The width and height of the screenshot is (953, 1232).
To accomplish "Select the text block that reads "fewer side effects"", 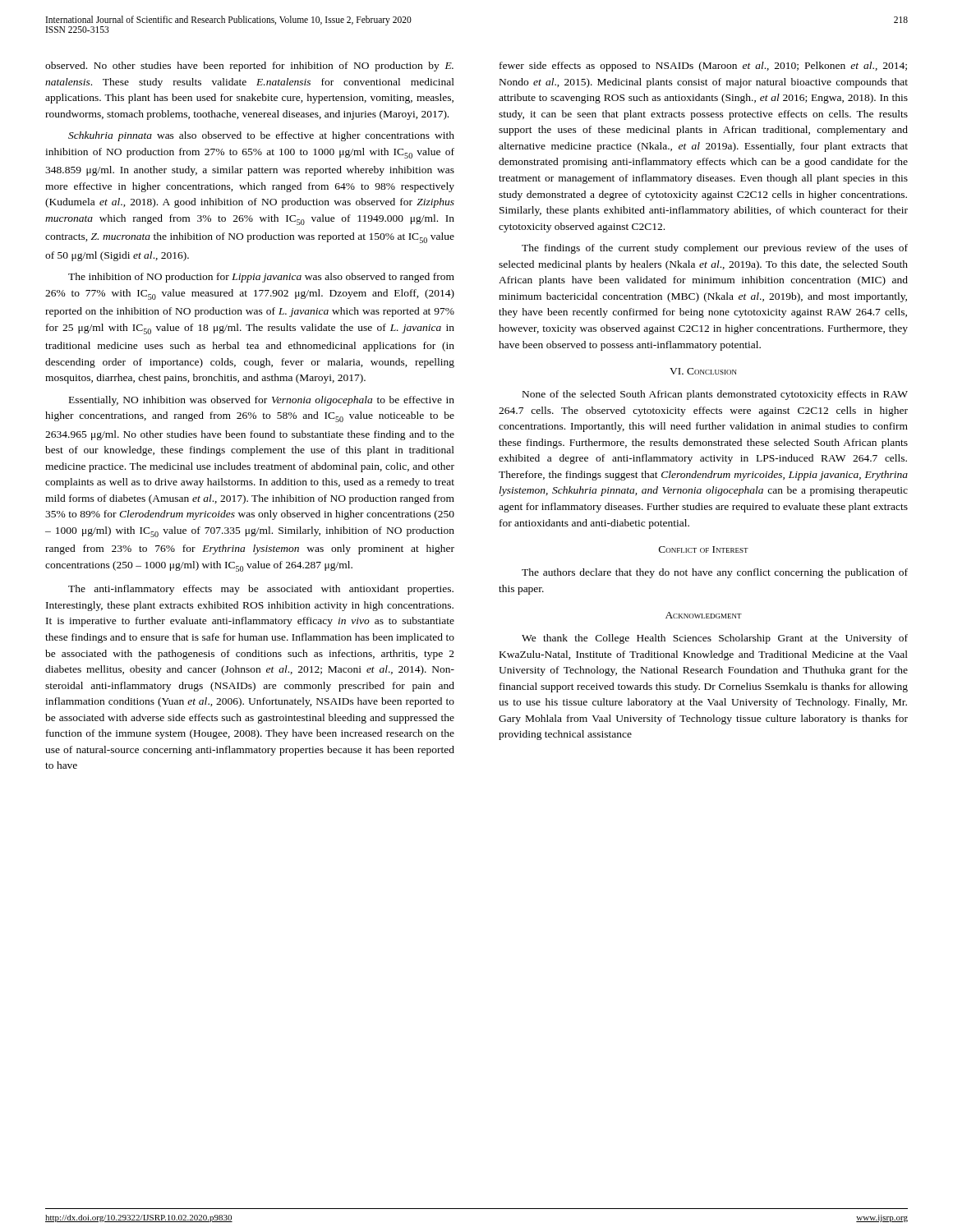I will (x=703, y=146).
